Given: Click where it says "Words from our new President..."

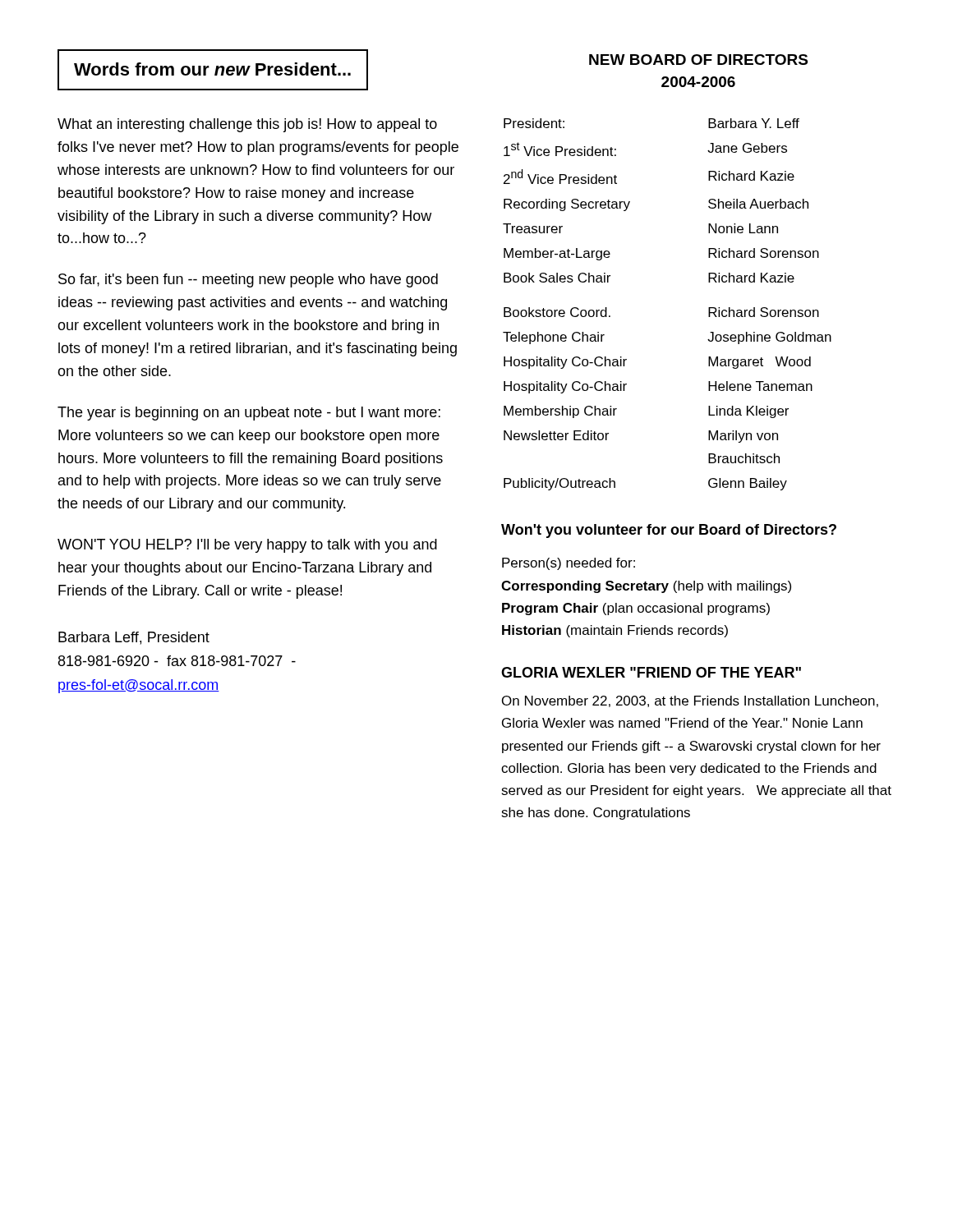Looking at the screenshot, I should coord(213,70).
